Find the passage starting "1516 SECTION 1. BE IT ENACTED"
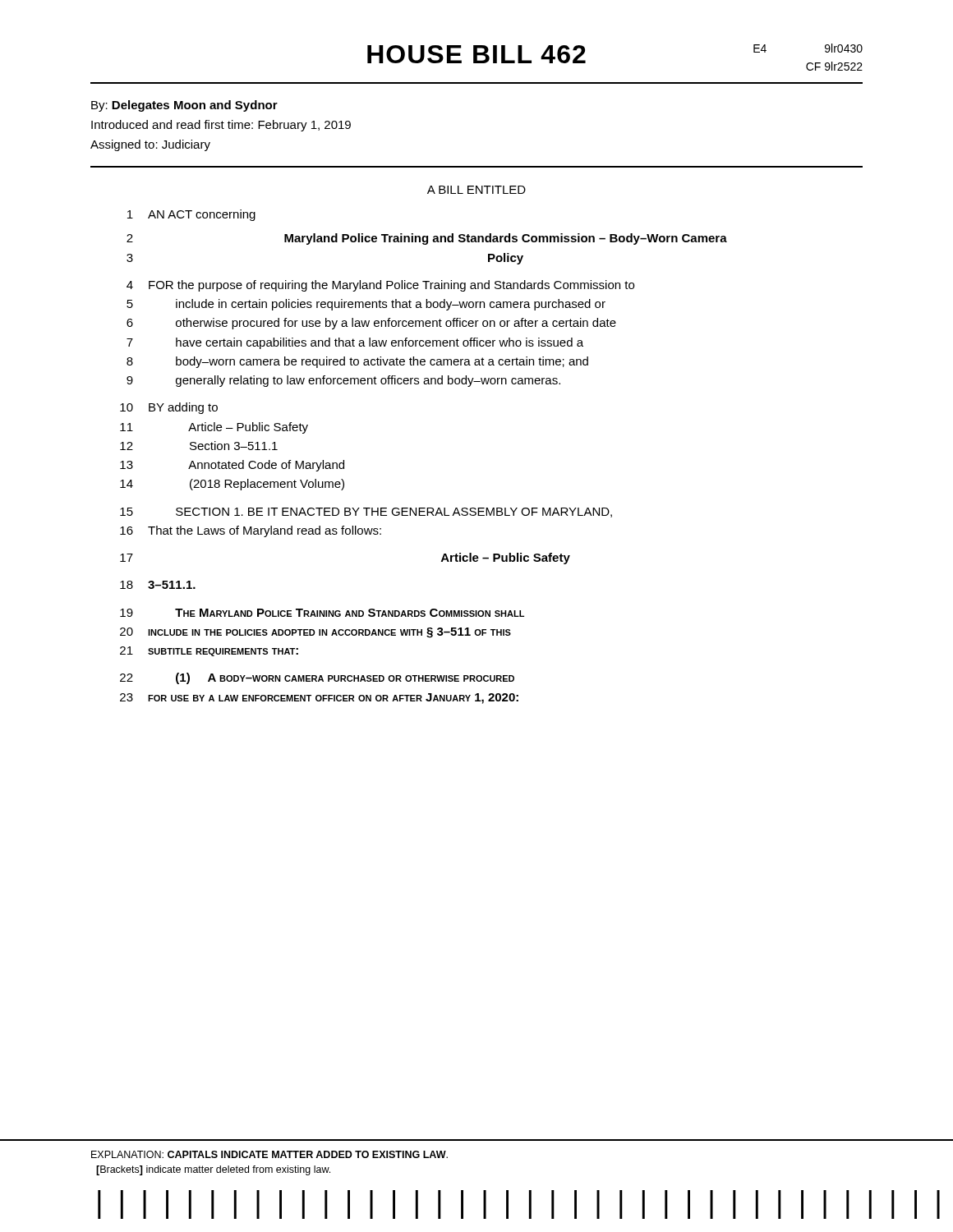 [x=476, y=521]
